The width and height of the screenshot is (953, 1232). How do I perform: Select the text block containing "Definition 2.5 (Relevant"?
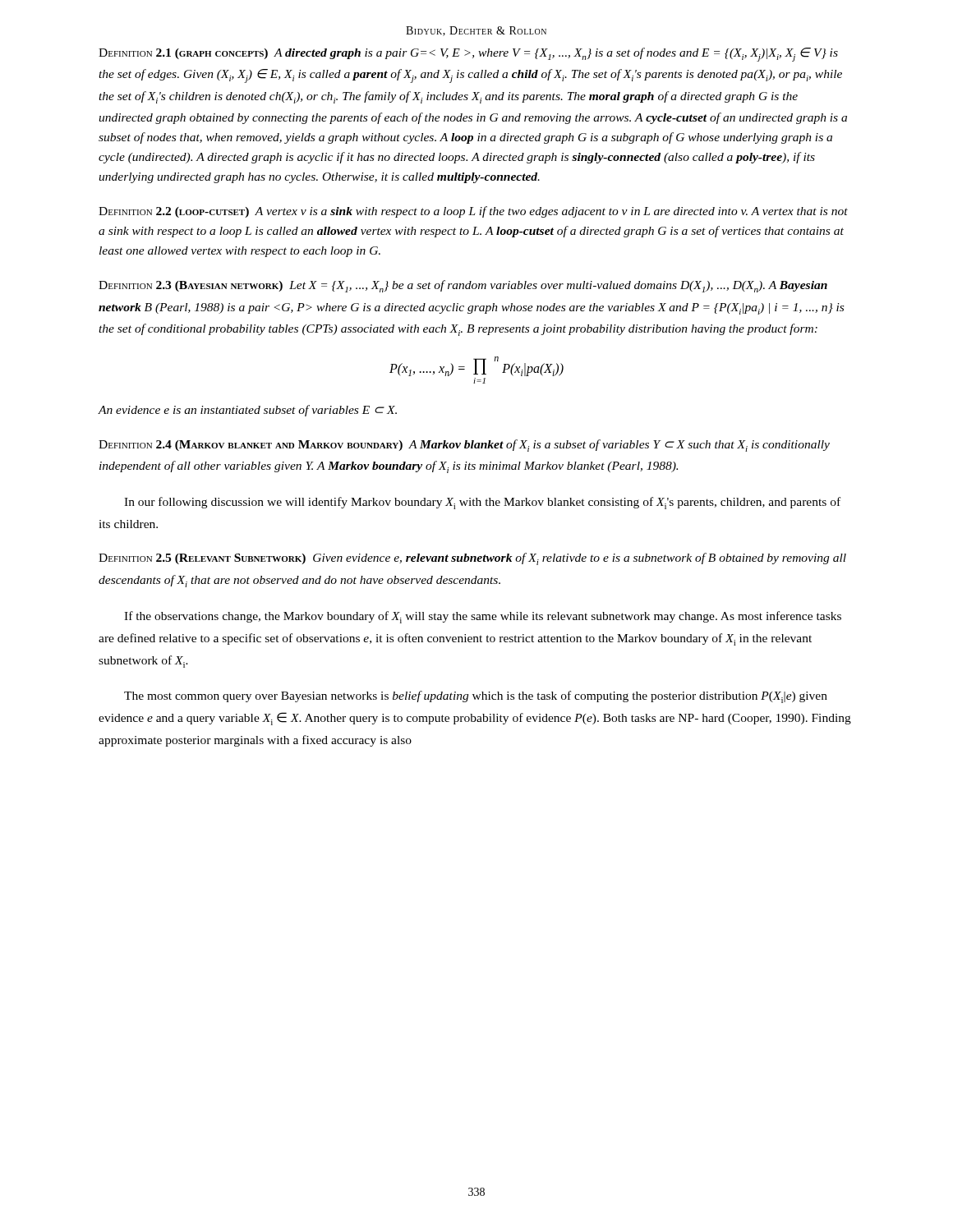point(472,569)
